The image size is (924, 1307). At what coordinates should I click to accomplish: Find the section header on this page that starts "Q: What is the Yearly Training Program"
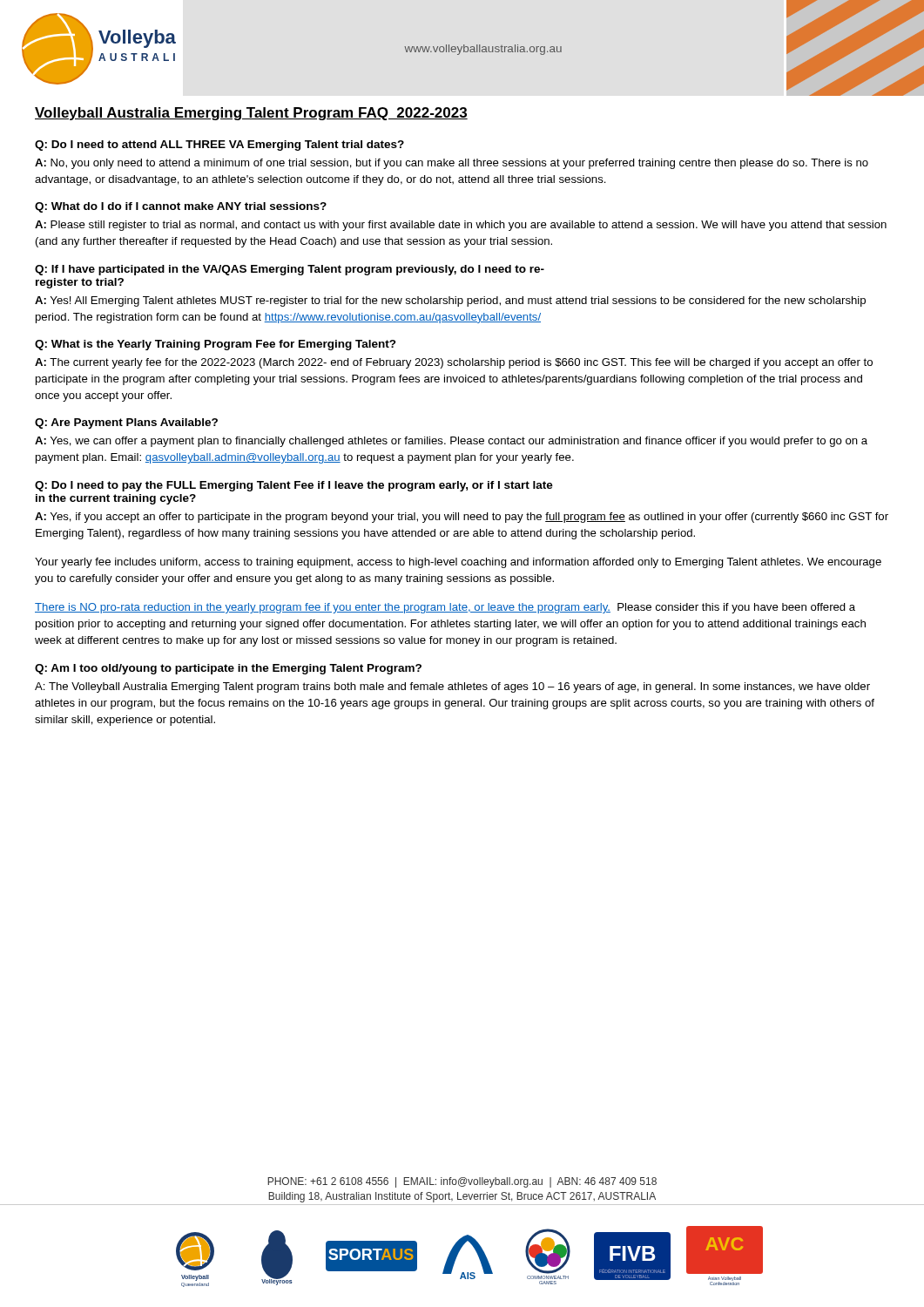tap(462, 370)
